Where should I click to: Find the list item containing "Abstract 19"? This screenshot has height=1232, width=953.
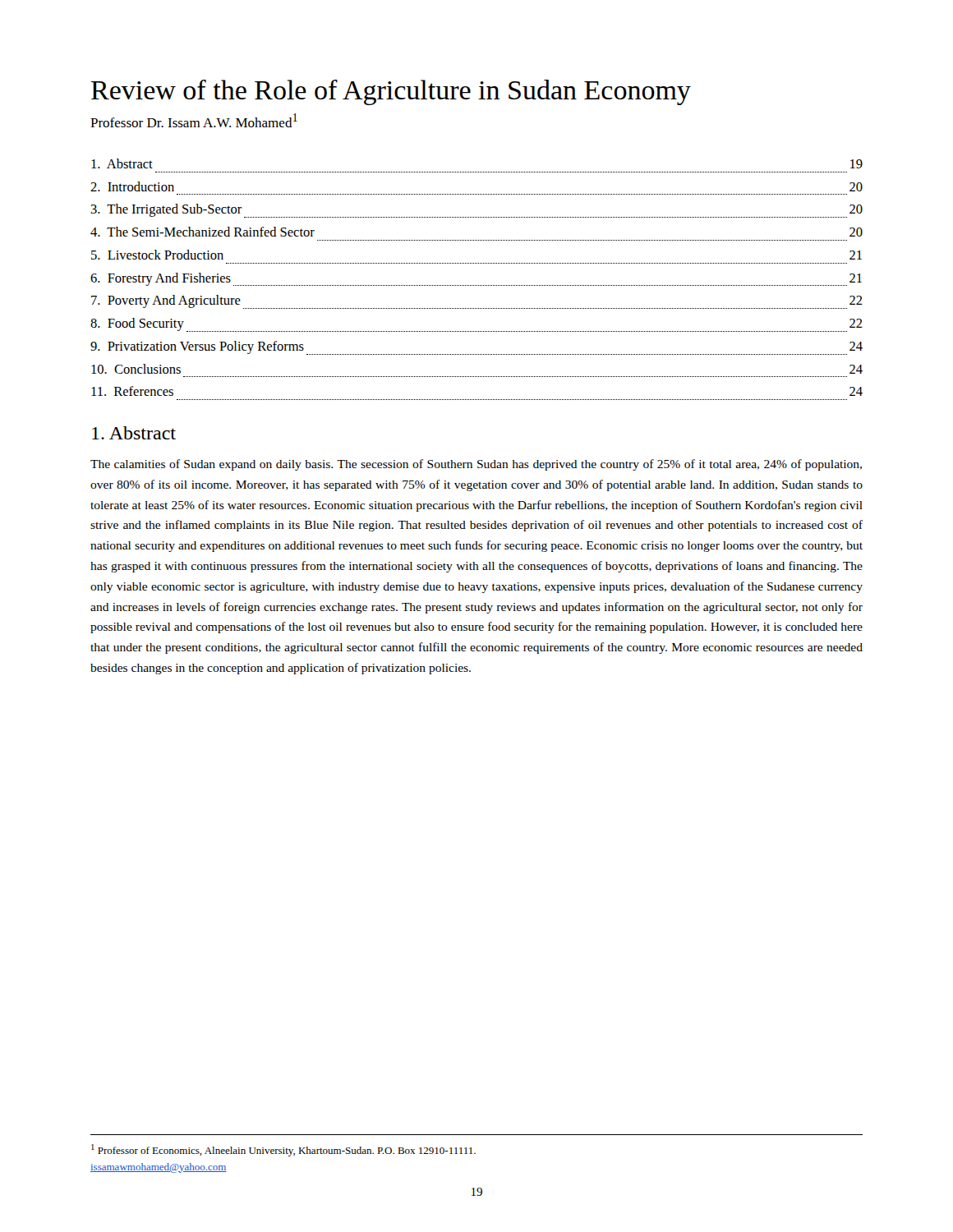tap(476, 164)
